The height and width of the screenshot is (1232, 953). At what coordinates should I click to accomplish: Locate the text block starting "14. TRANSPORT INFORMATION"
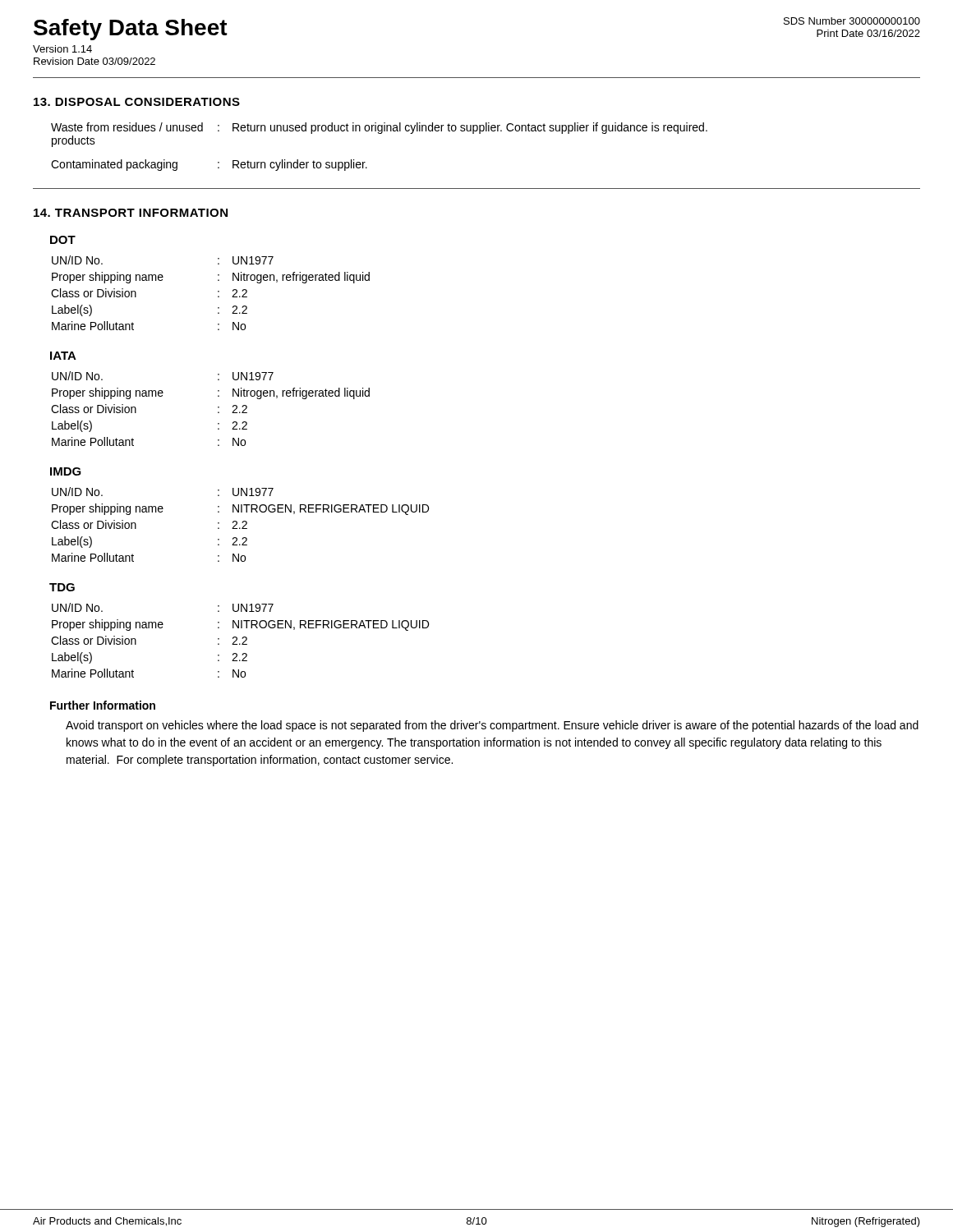[x=131, y=212]
